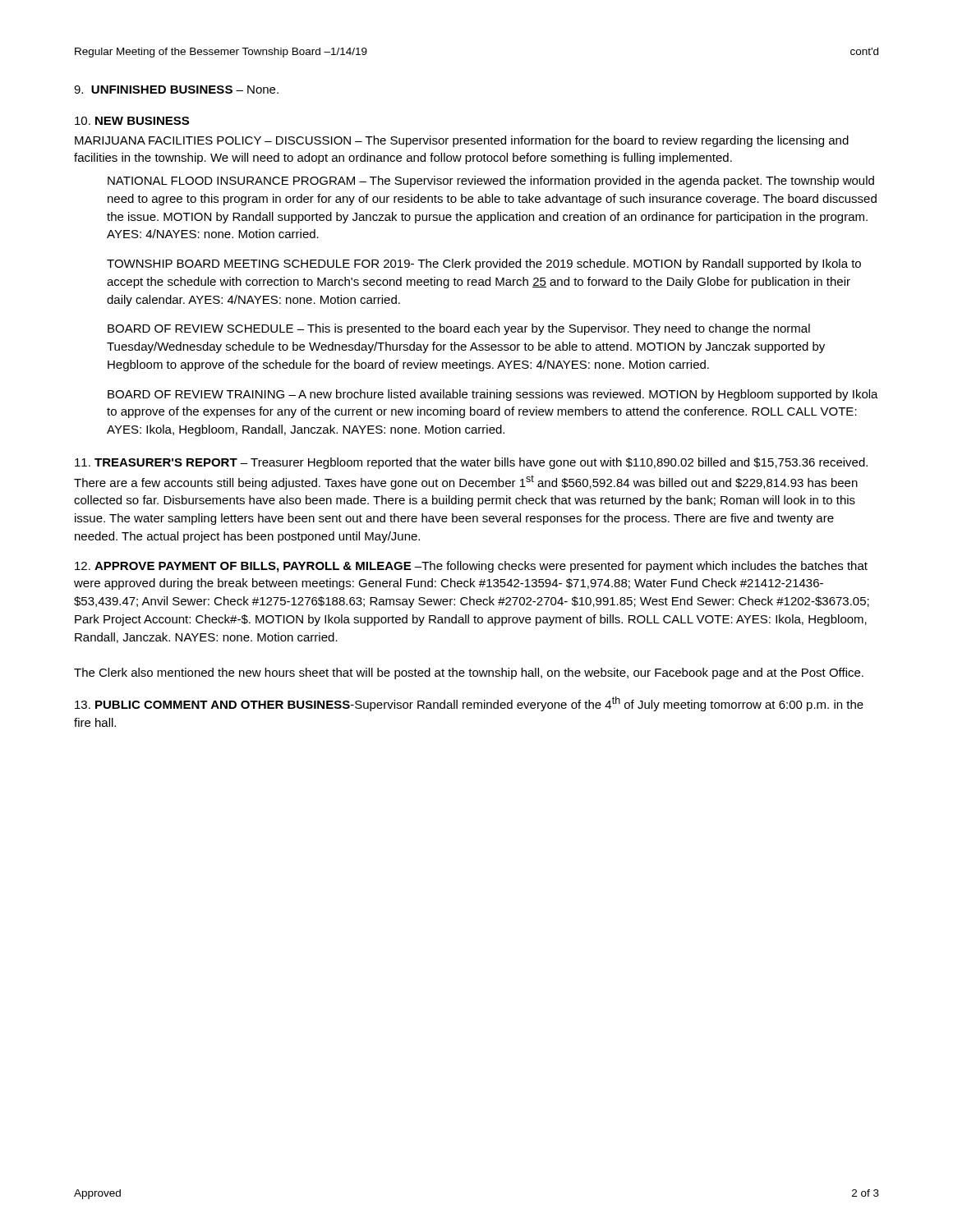Click on the text block starting "10. NEW BUSINESS MARIJUANA FACILITIES POLICY –"
Viewport: 953px width, 1232px height.
(x=476, y=139)
